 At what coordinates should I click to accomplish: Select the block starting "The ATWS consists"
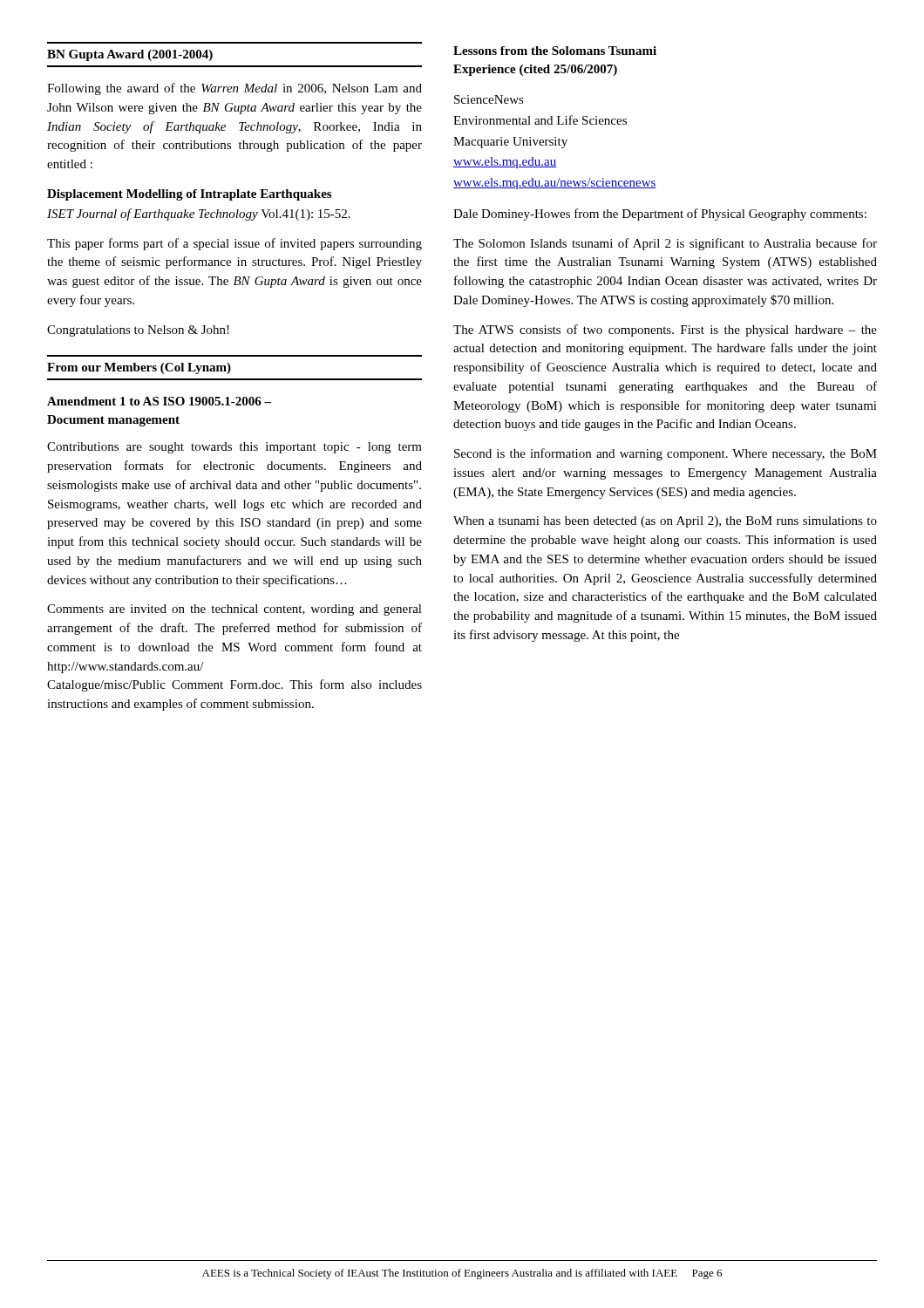click(x=665, y=377)
